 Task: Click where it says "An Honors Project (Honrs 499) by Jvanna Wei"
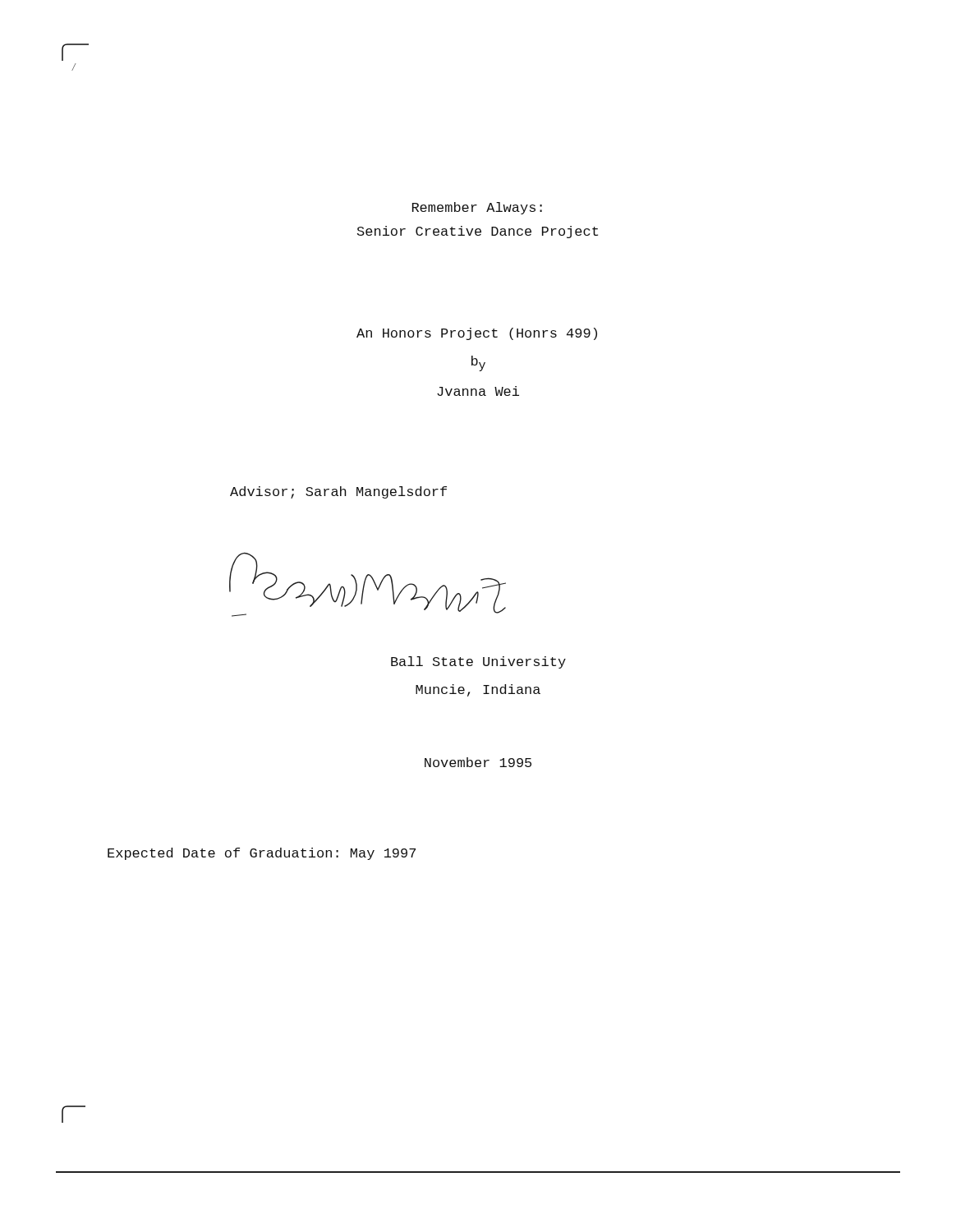(x=478, y=363)
